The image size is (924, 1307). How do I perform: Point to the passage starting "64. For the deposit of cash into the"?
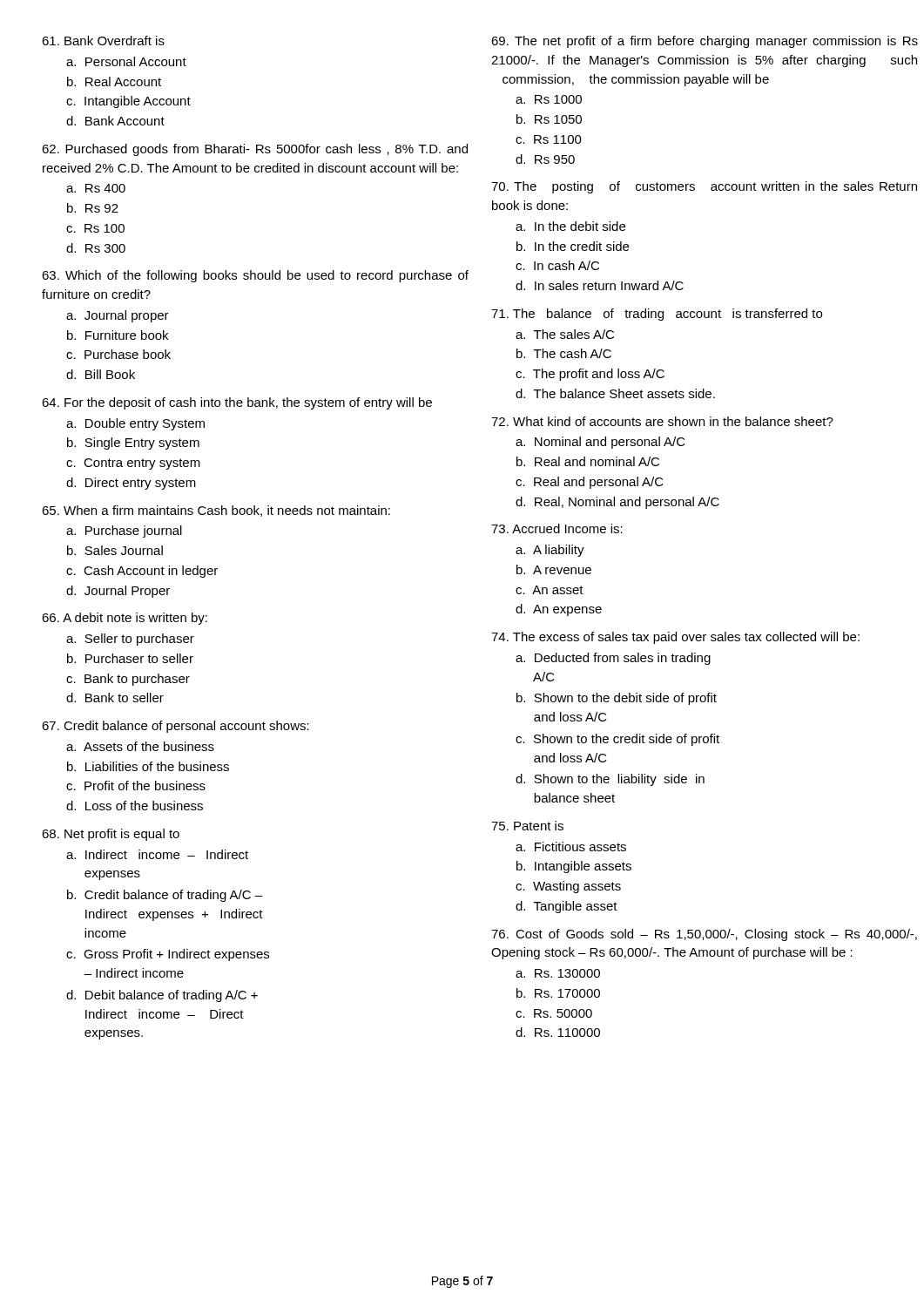pos(237,403)
